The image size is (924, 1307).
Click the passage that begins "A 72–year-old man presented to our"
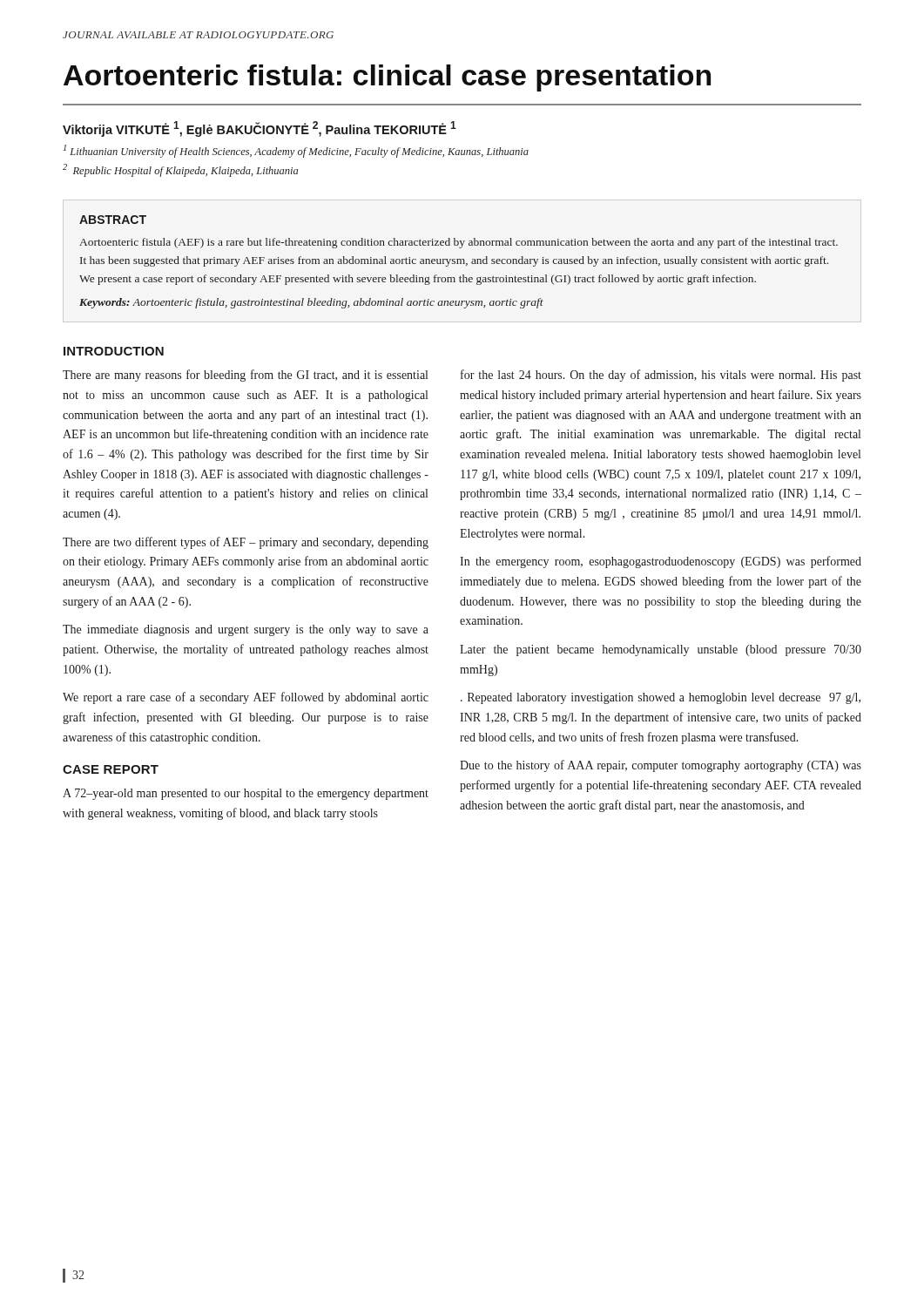click(246, 804)
